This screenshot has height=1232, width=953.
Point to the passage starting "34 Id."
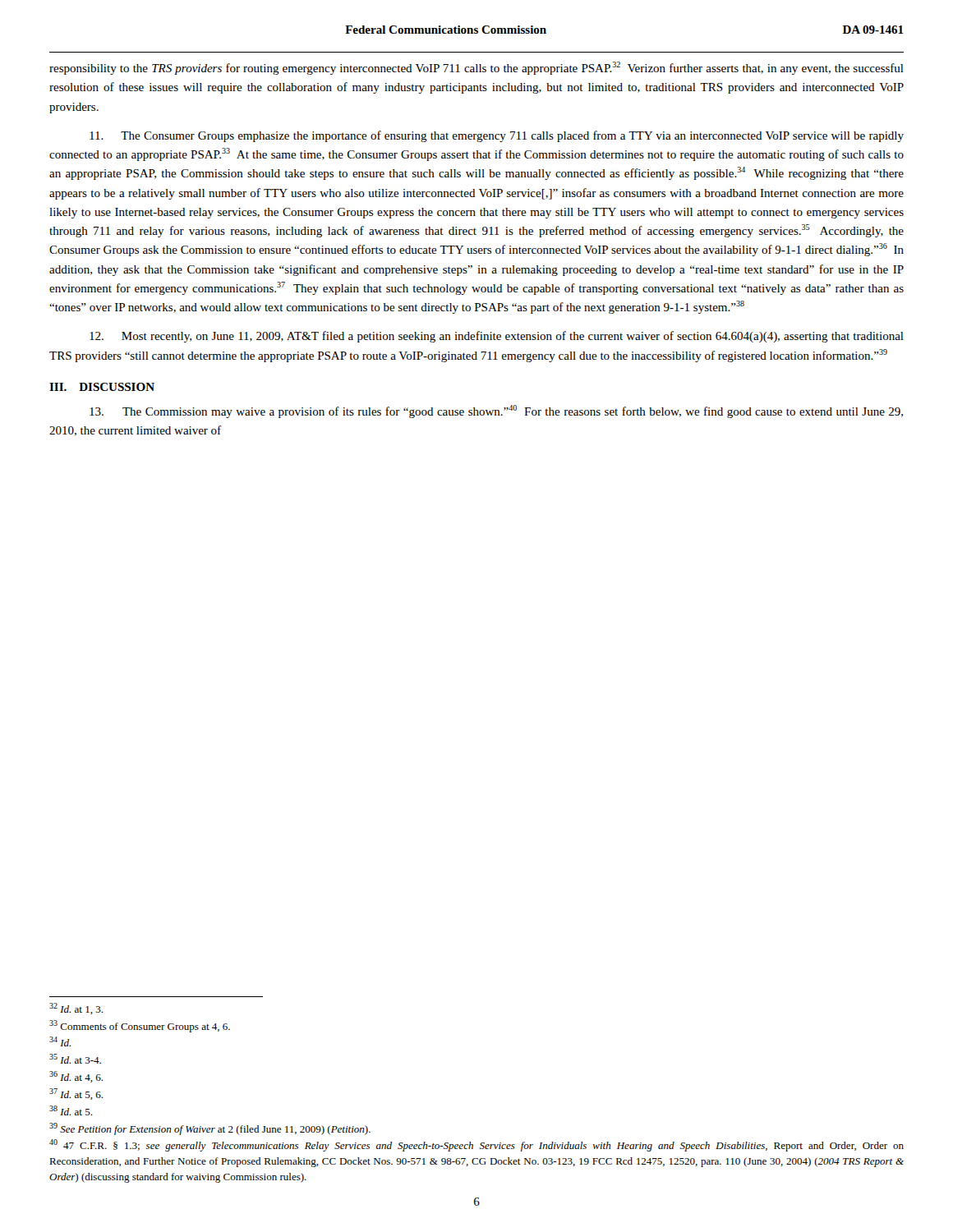coord(61,1043)
